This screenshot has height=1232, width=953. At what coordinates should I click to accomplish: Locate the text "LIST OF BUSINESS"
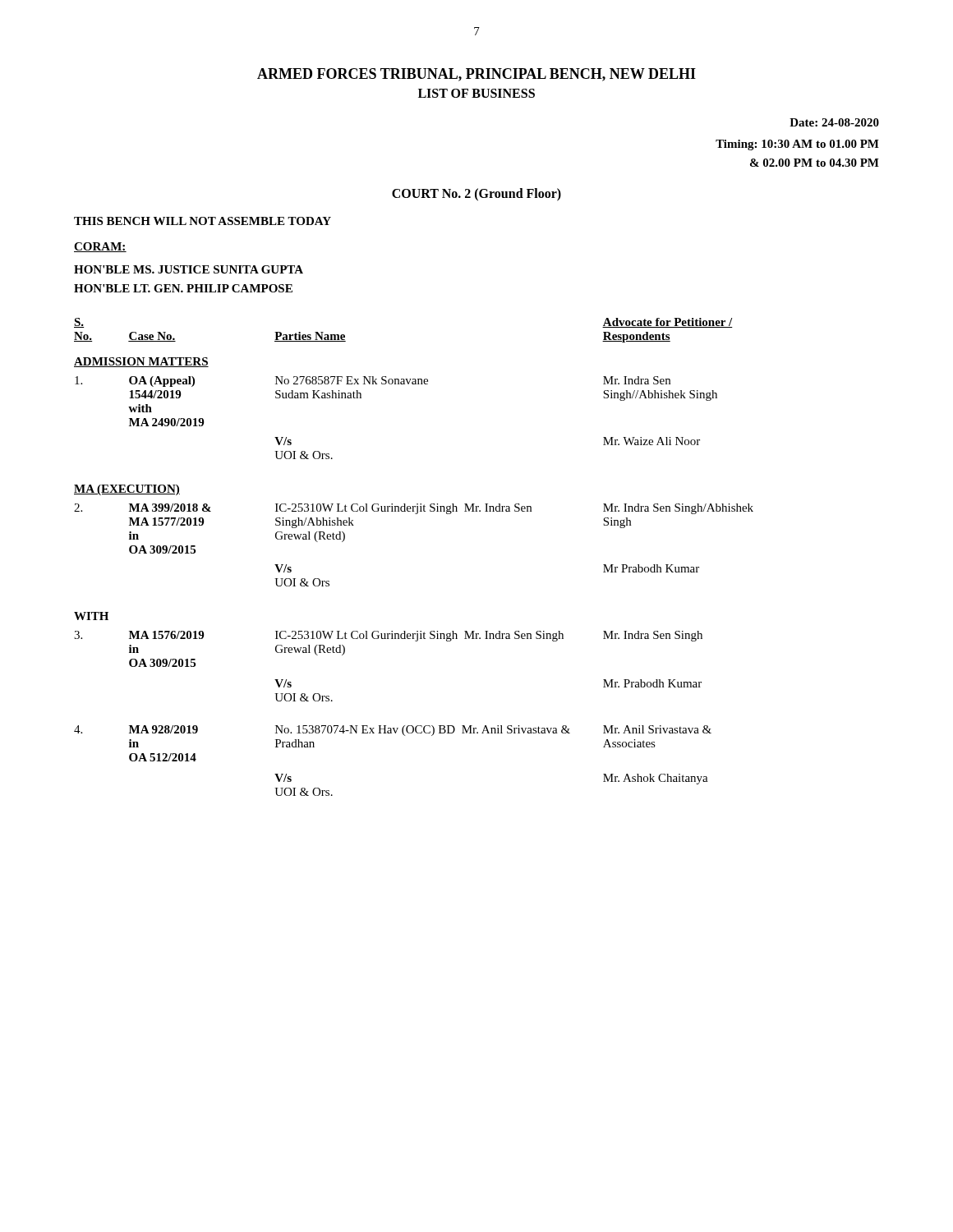[476, 94]
